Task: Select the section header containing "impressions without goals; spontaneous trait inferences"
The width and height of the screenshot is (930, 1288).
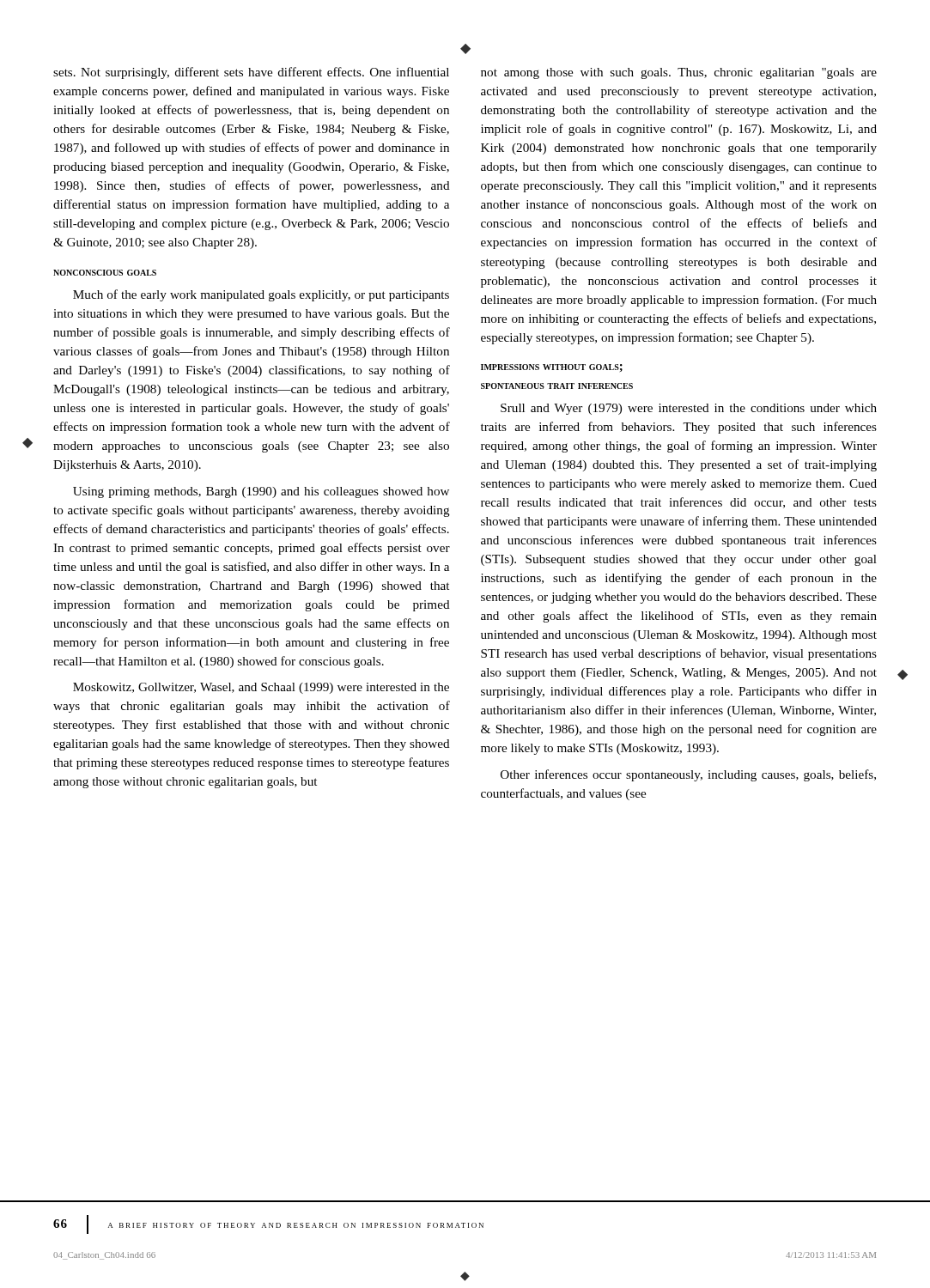Action: [x=552, y=368]
